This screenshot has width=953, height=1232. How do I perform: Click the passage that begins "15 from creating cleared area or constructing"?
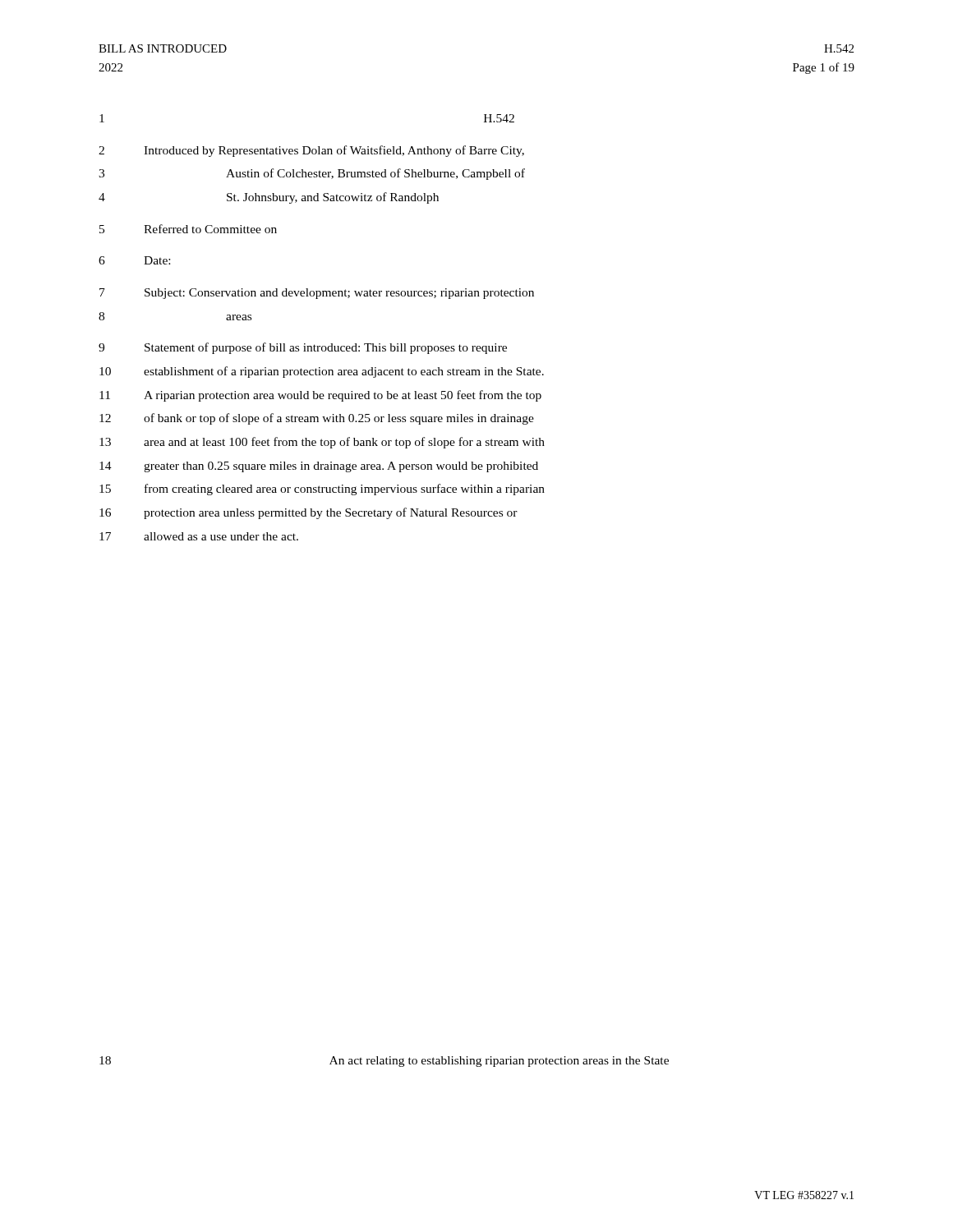[476, 489]
